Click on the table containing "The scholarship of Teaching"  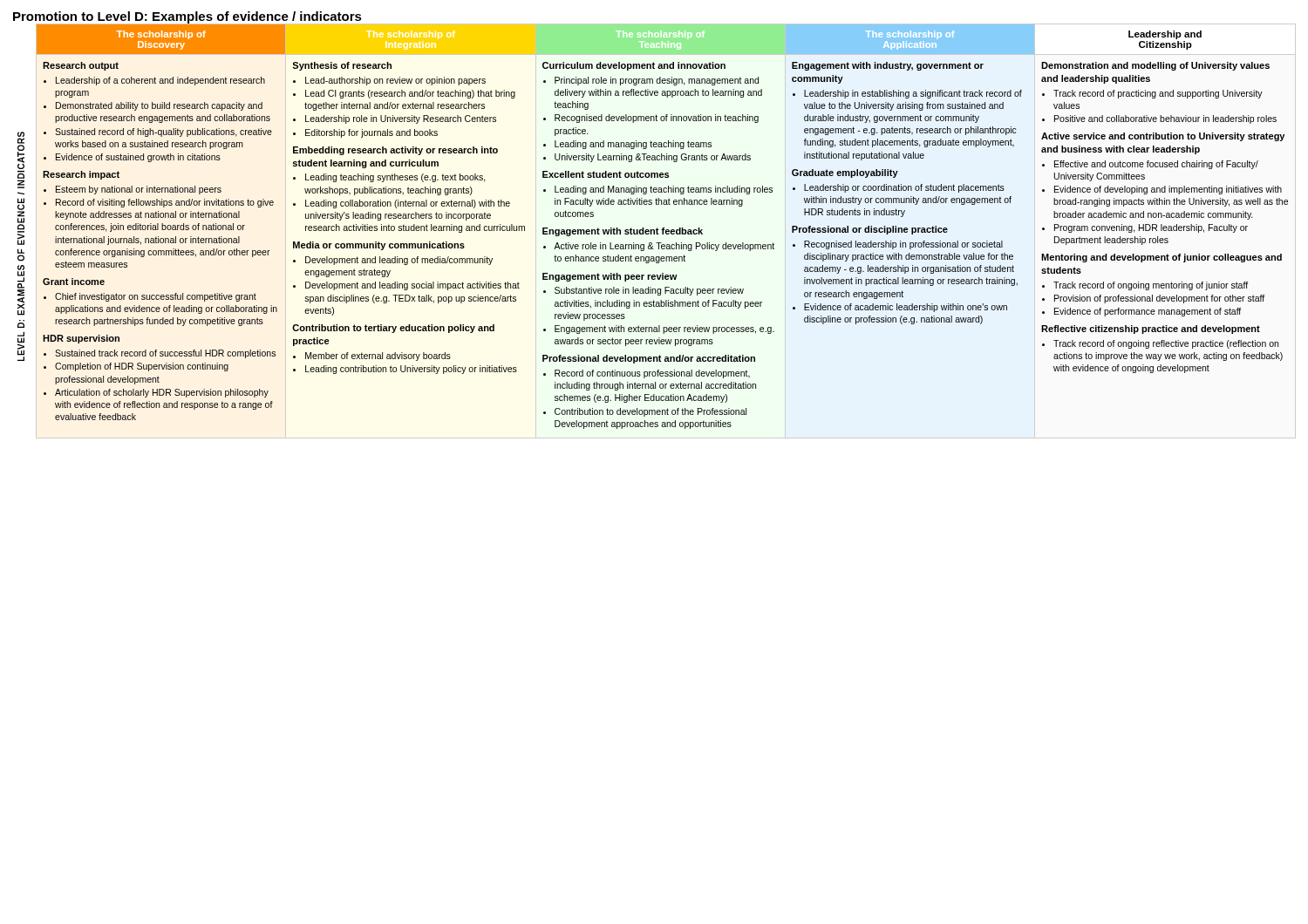[x=654, y=231]
